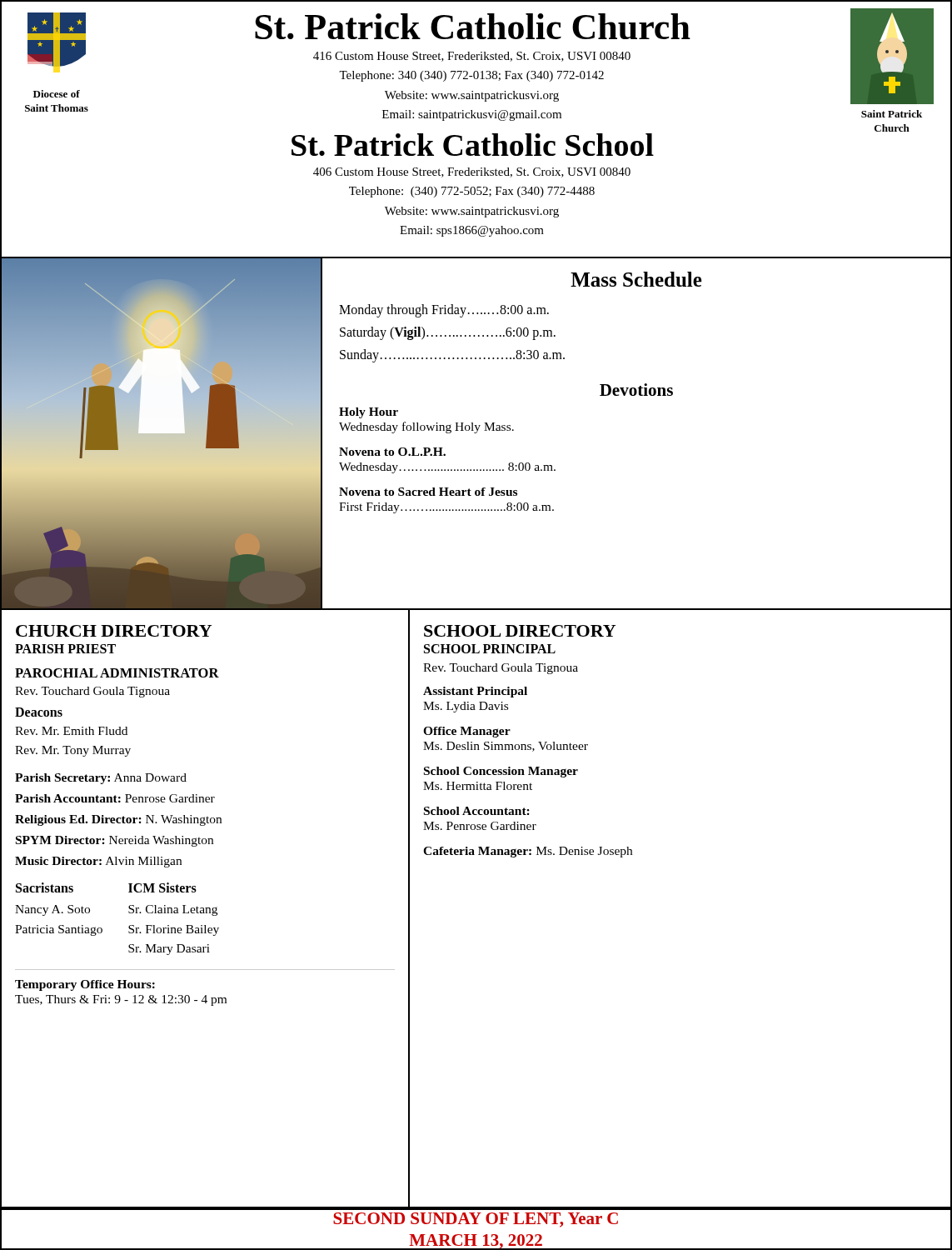Locate the title that reads "St. Patrick Catholic School"
The height and width of the screenshot is (1250, 952).
472,146
